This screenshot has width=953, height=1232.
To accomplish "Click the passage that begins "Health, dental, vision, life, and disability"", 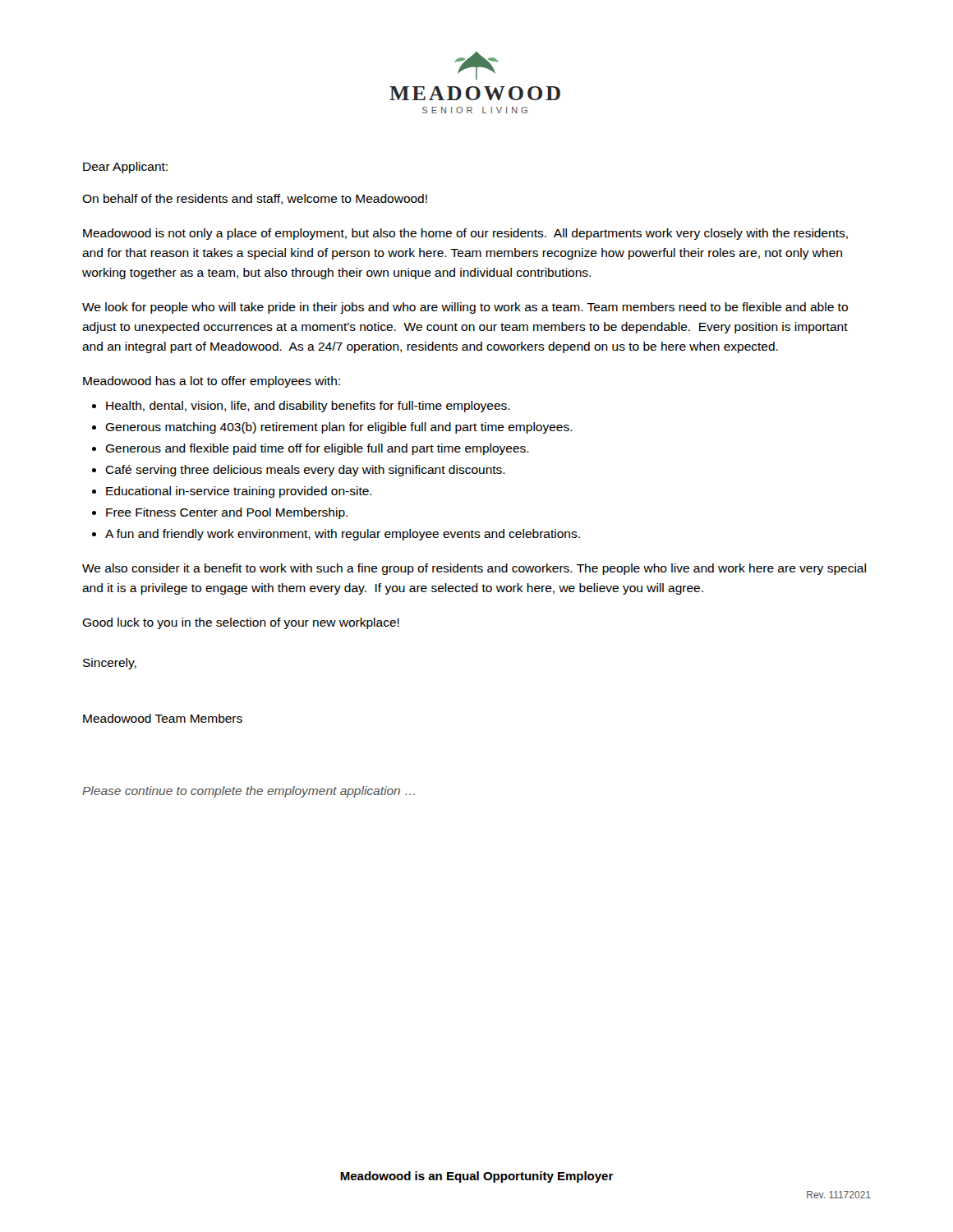I will click(308, 405).
